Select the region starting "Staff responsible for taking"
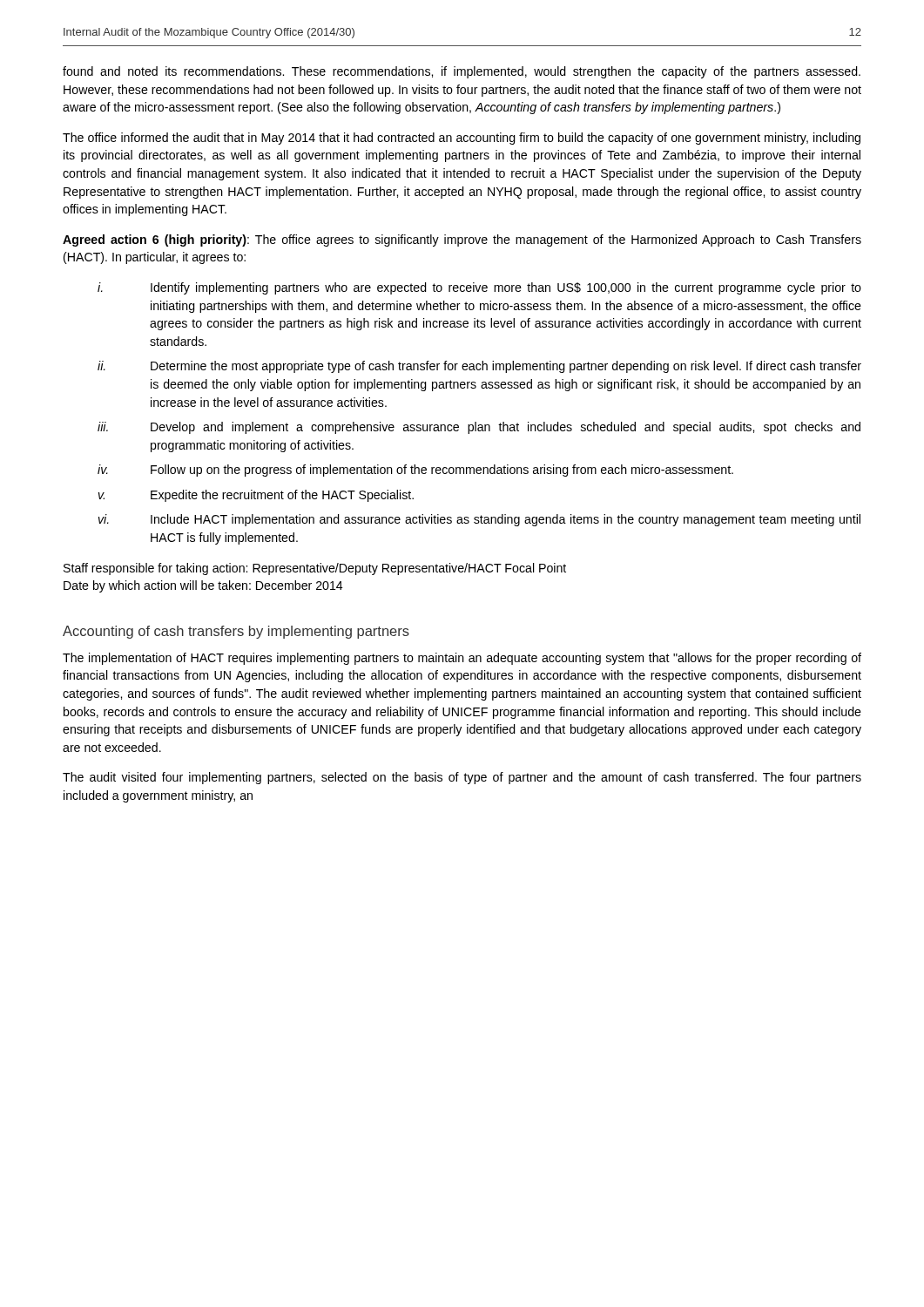This screenshot has height=1307, width=924. [x=315, y=577]
